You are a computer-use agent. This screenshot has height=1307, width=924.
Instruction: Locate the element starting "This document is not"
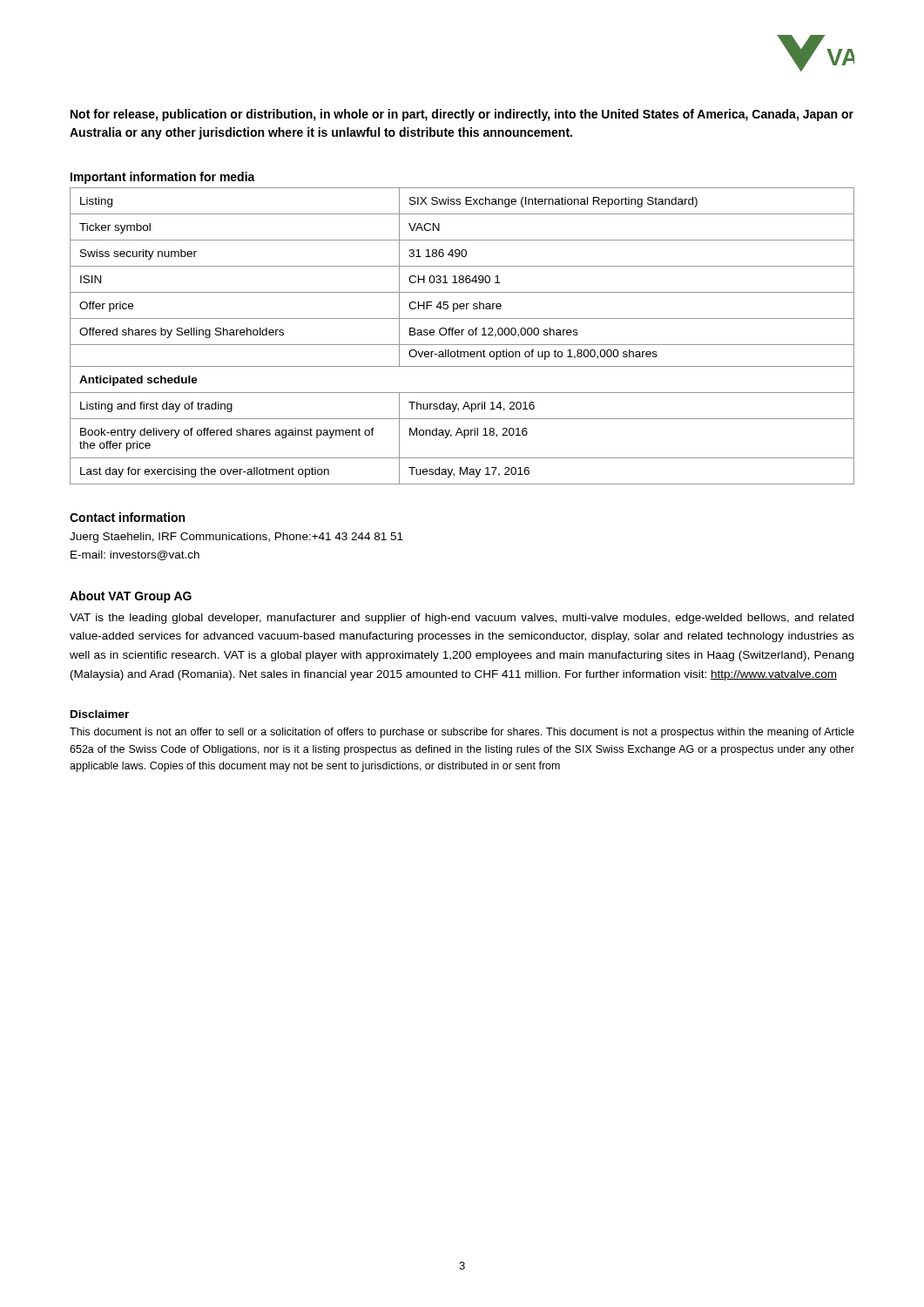pos(462,749)
